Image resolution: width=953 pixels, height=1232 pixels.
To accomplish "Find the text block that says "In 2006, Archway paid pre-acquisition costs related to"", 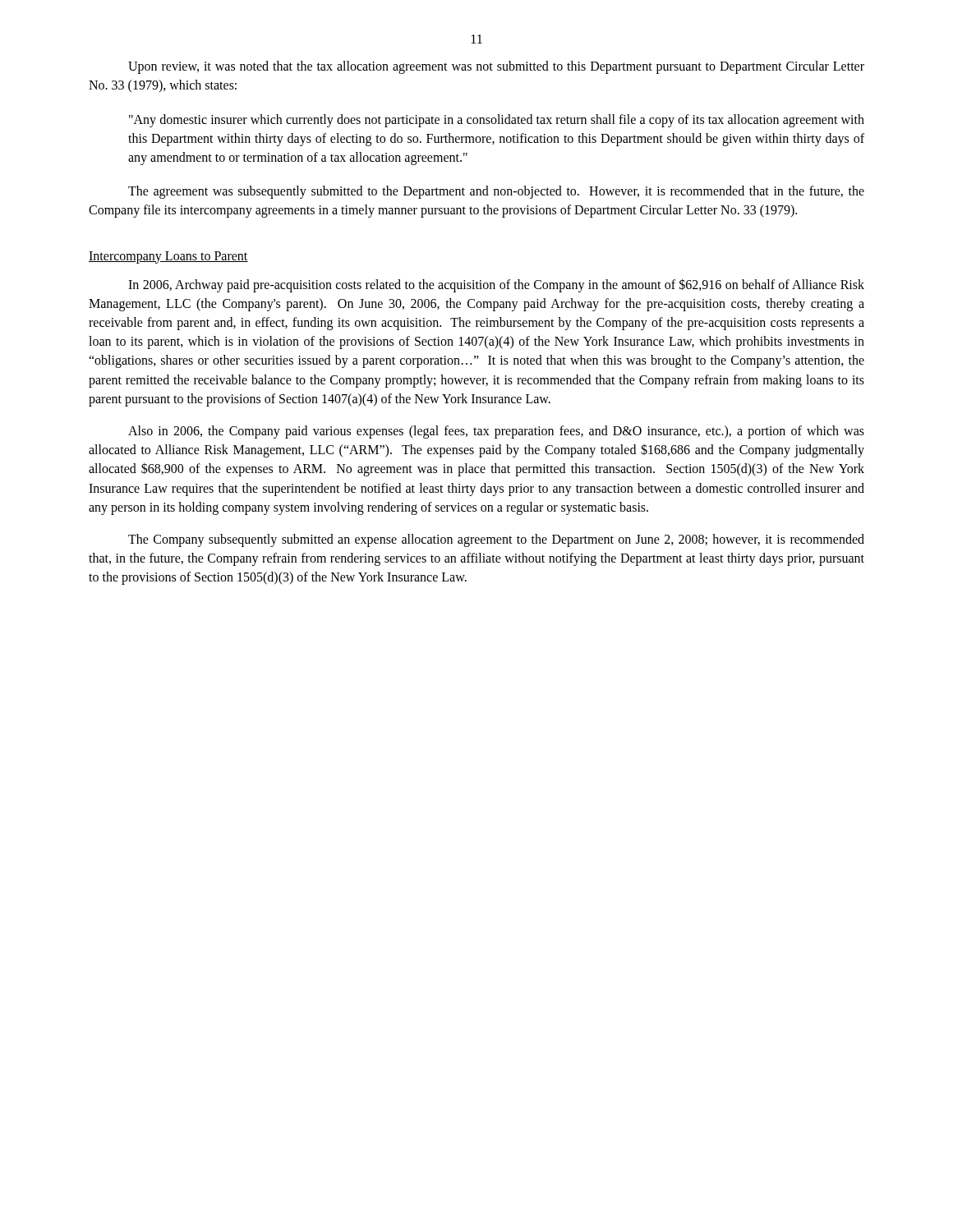I will click(x=476, y=341).
